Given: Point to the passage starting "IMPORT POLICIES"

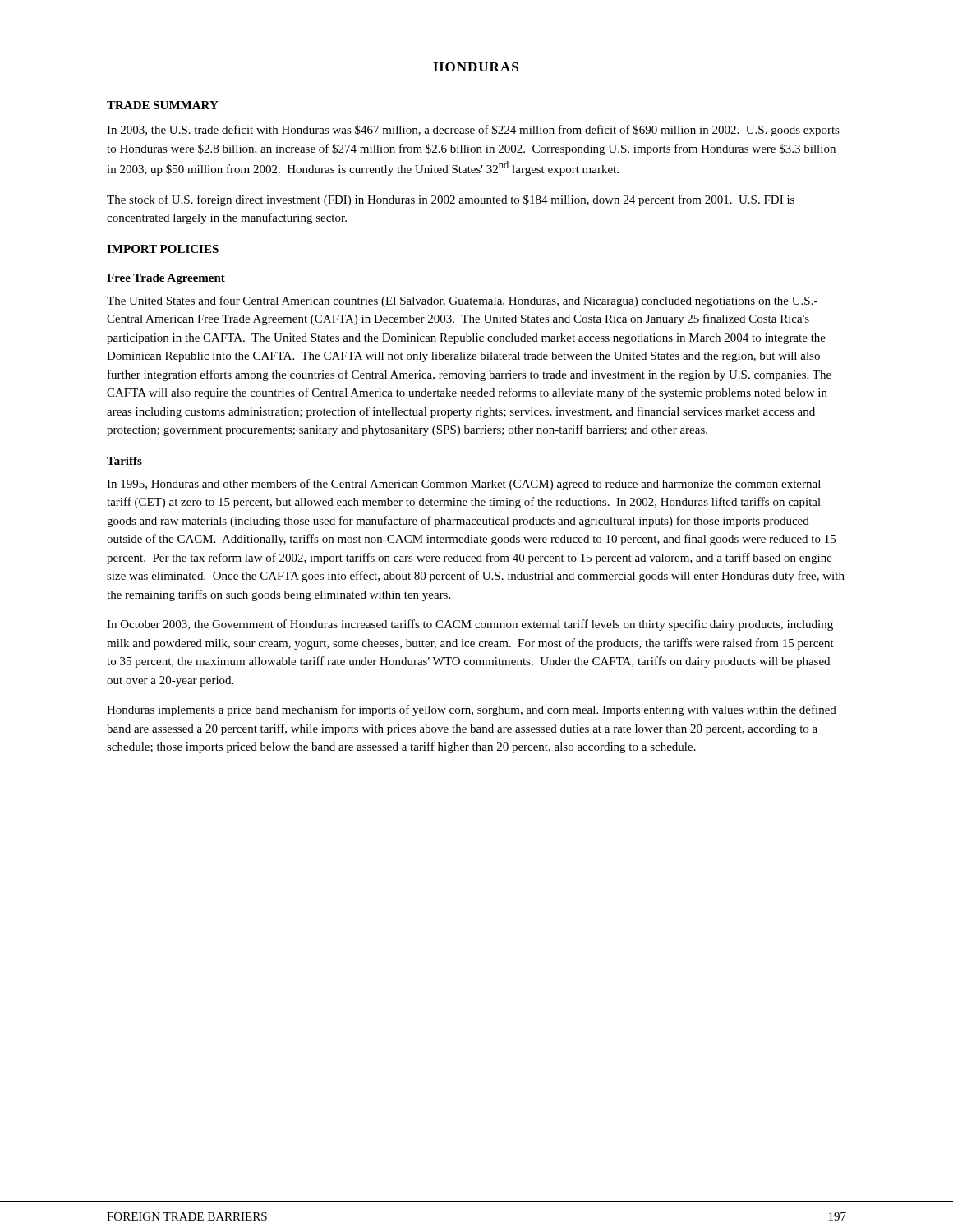Looking at the screenshot, I should point(163,248).
